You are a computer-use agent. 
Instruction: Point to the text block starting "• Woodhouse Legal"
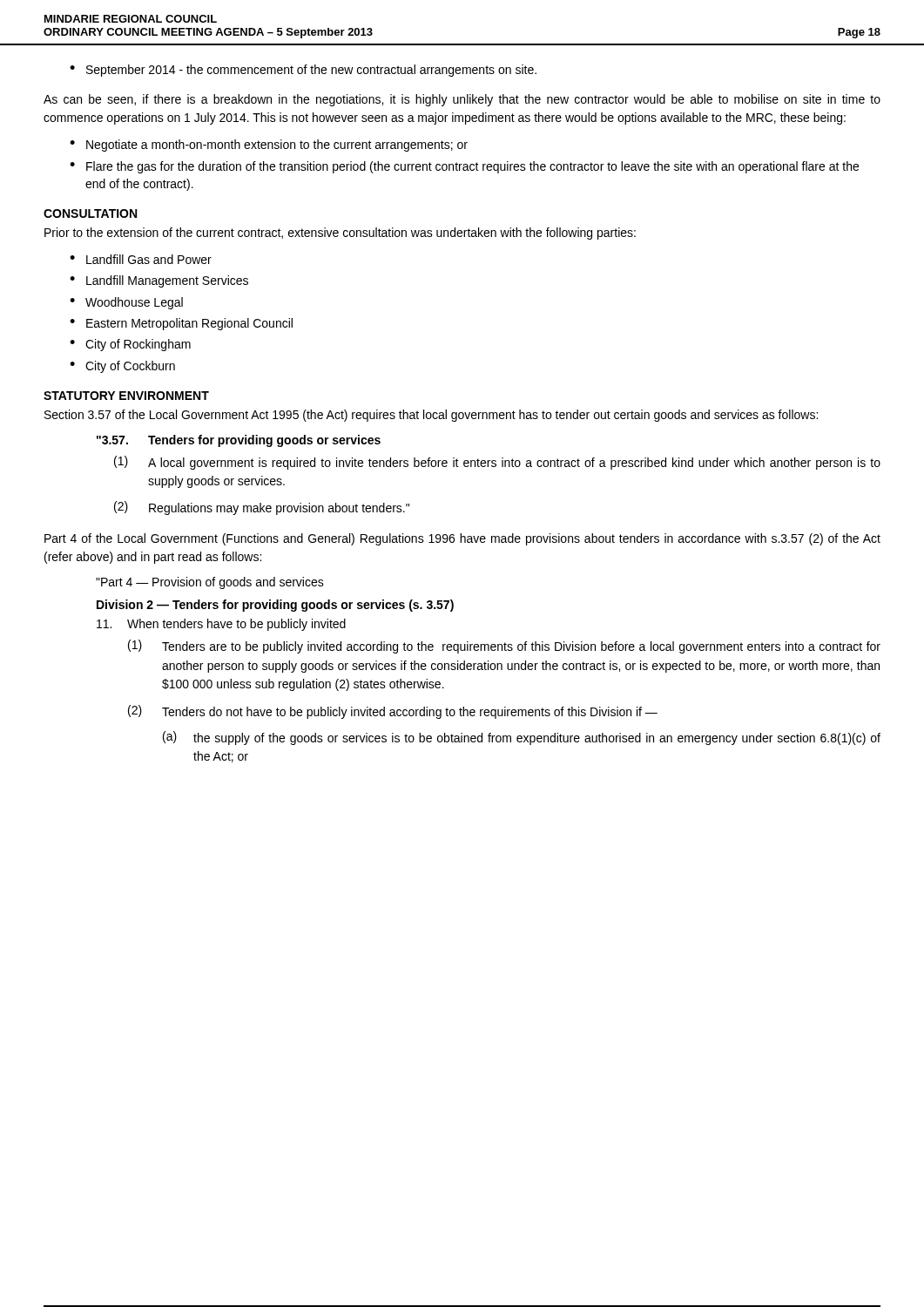pyautogui.click(x=126, y=303)
